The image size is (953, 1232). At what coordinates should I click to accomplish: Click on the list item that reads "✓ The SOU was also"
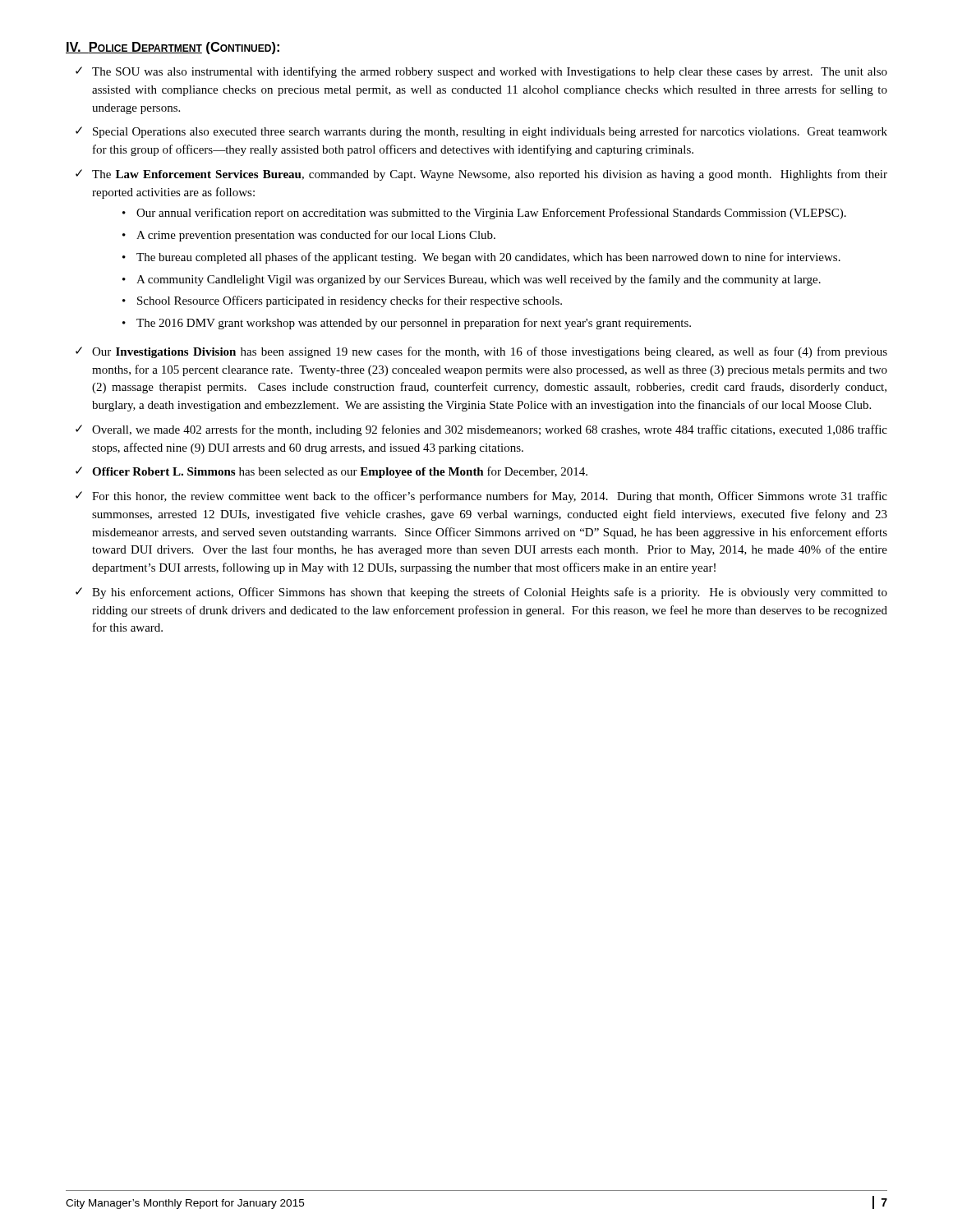(x=481, y=90)
